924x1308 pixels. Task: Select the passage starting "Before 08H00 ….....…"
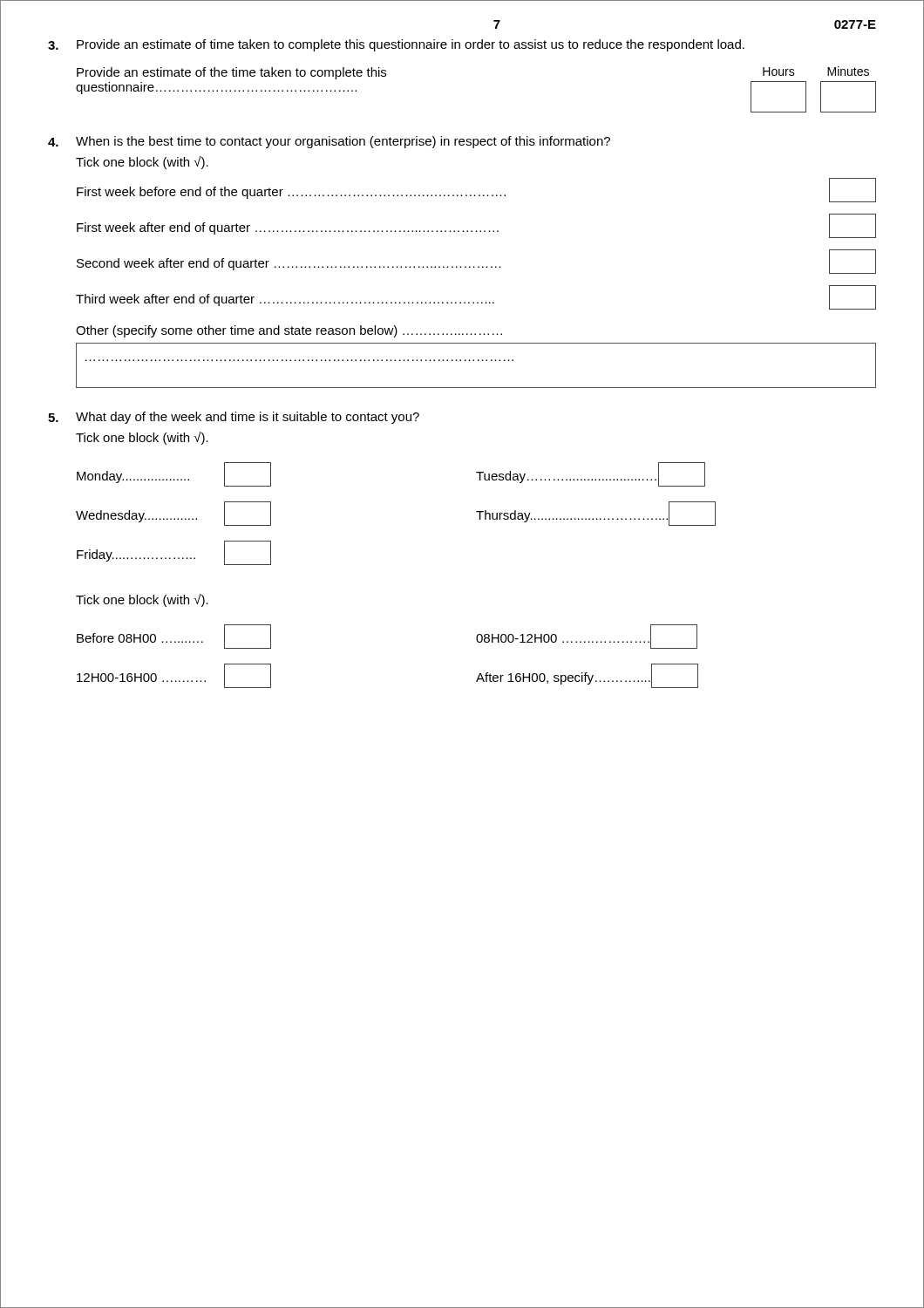point(173,638)
